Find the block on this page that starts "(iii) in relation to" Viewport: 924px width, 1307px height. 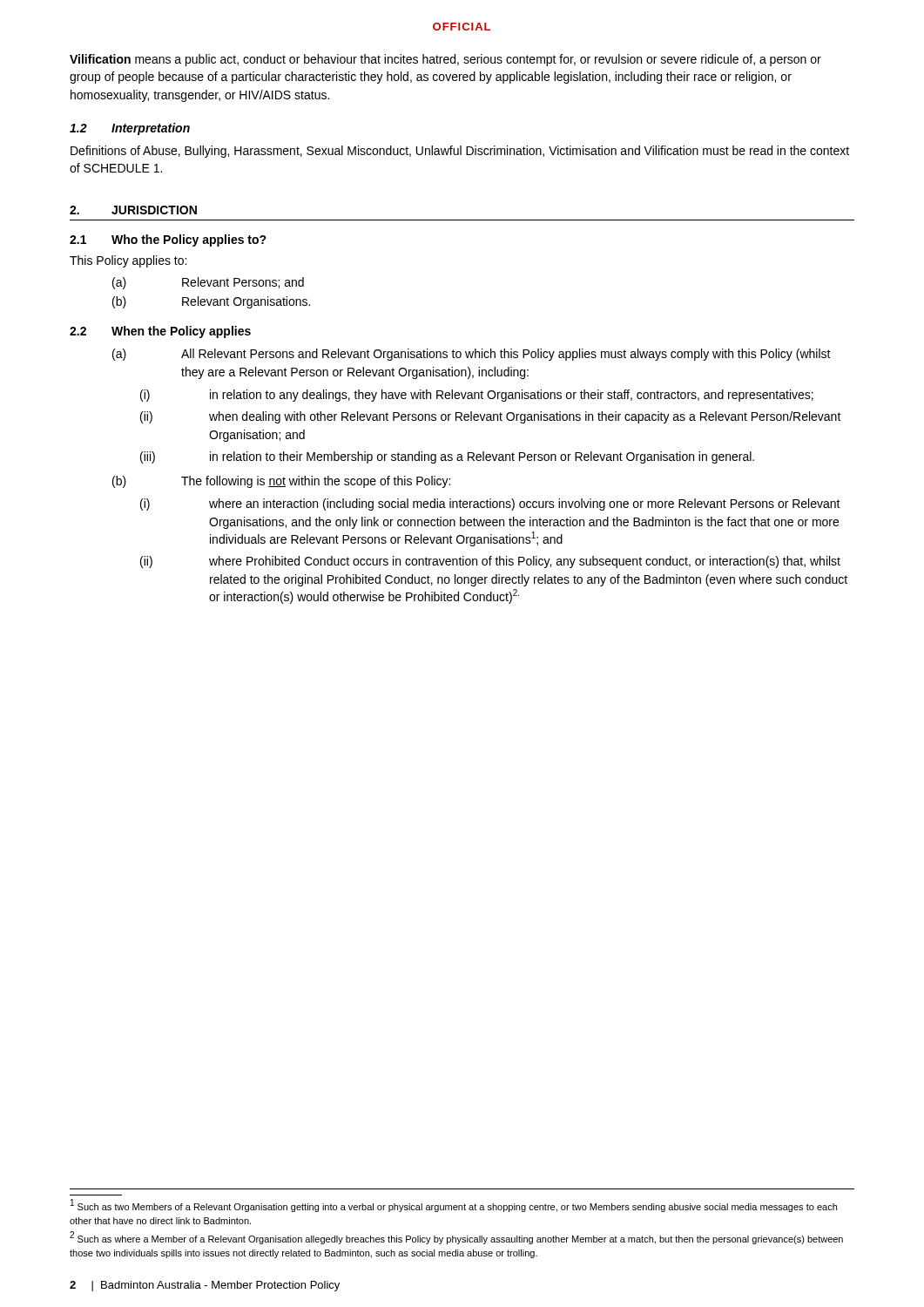tap(462, 457)
